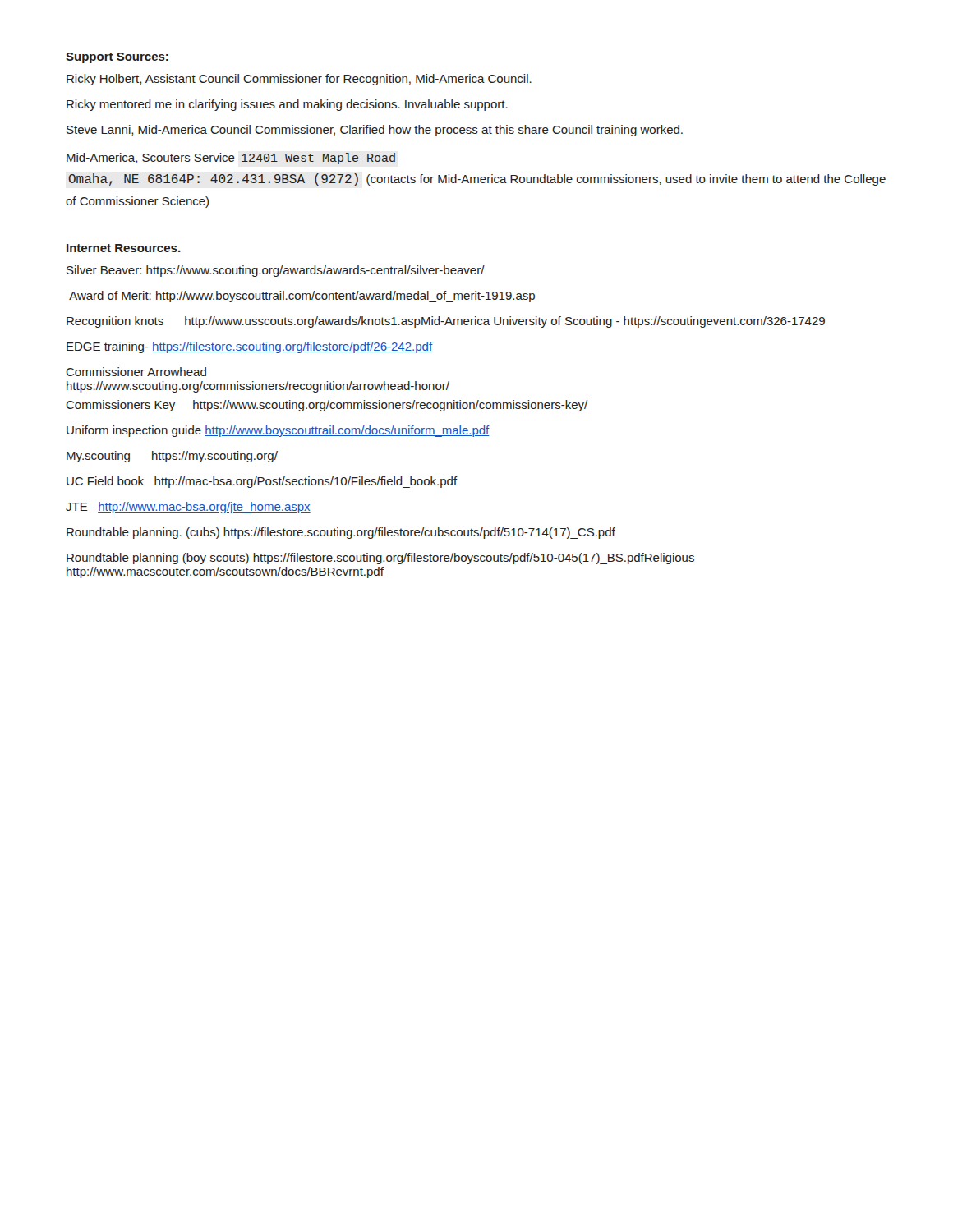Point to the text starting "Recognition knots http://www.usscouts.org/awards/knots1.aspMid-America University of Scouting - https://scoutingevent.com/326-17429"

click(446, 320)
